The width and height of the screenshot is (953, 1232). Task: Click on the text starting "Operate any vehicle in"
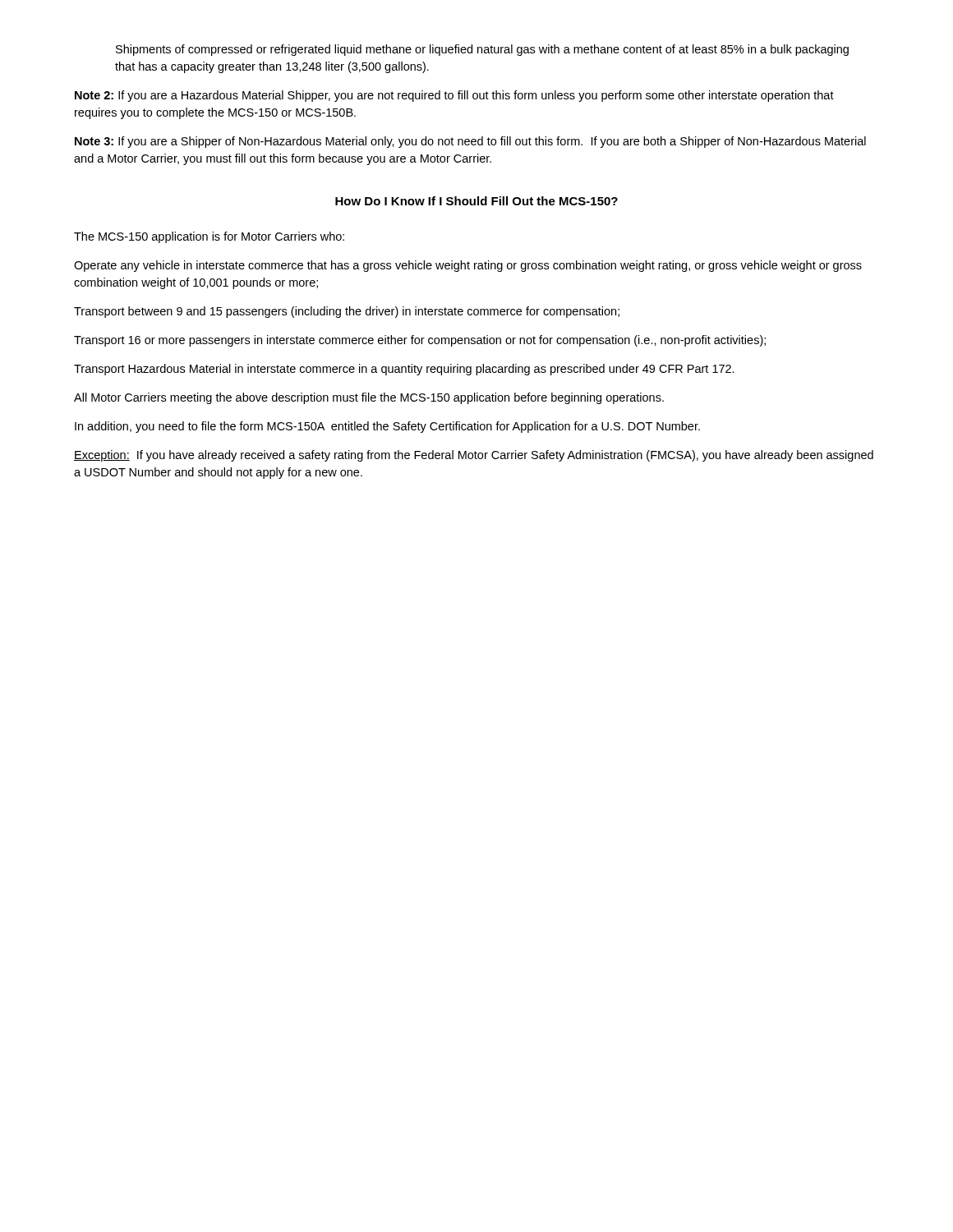[468, 274]
